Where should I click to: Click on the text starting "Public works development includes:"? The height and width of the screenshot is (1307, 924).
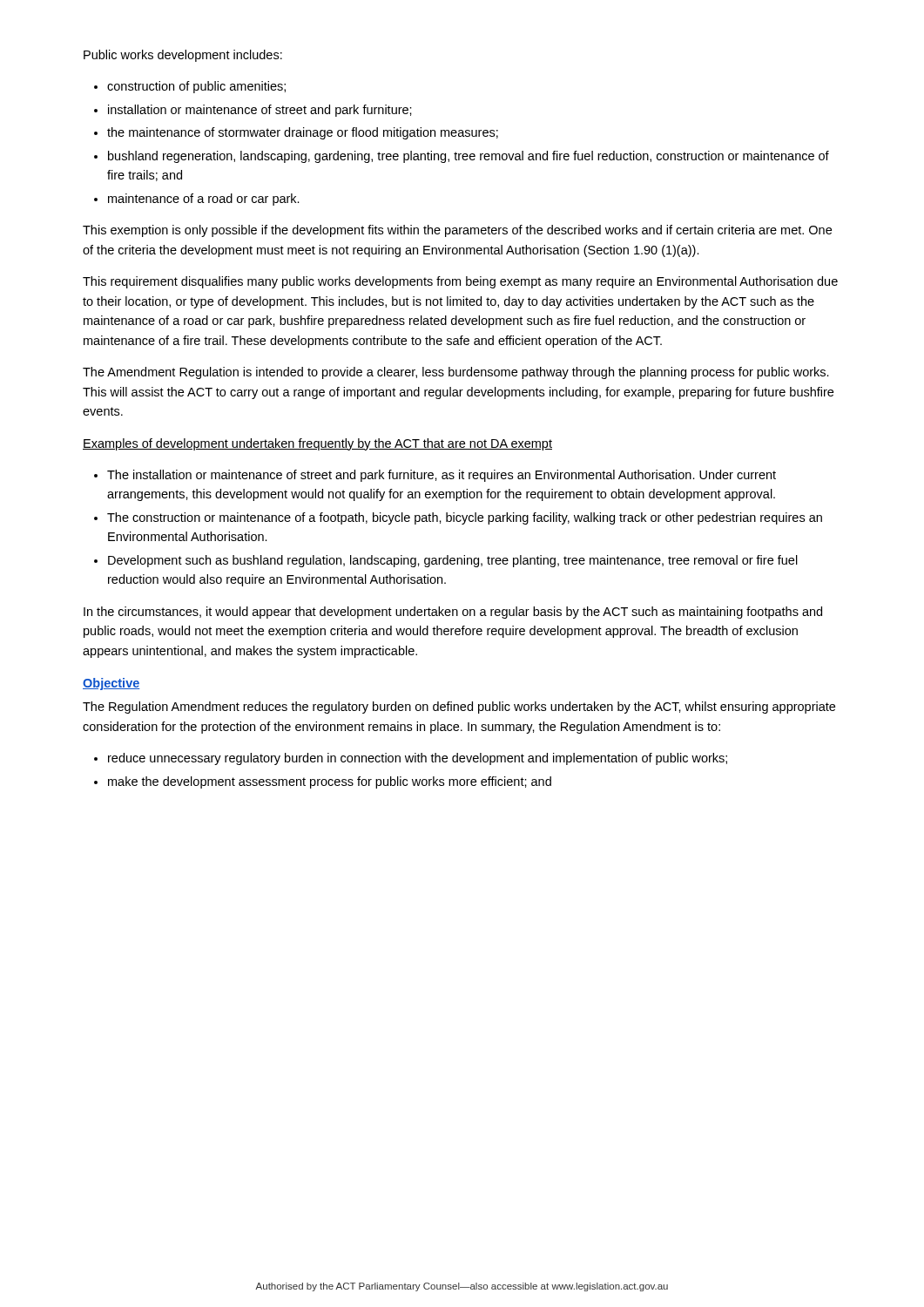pos(183,55)
